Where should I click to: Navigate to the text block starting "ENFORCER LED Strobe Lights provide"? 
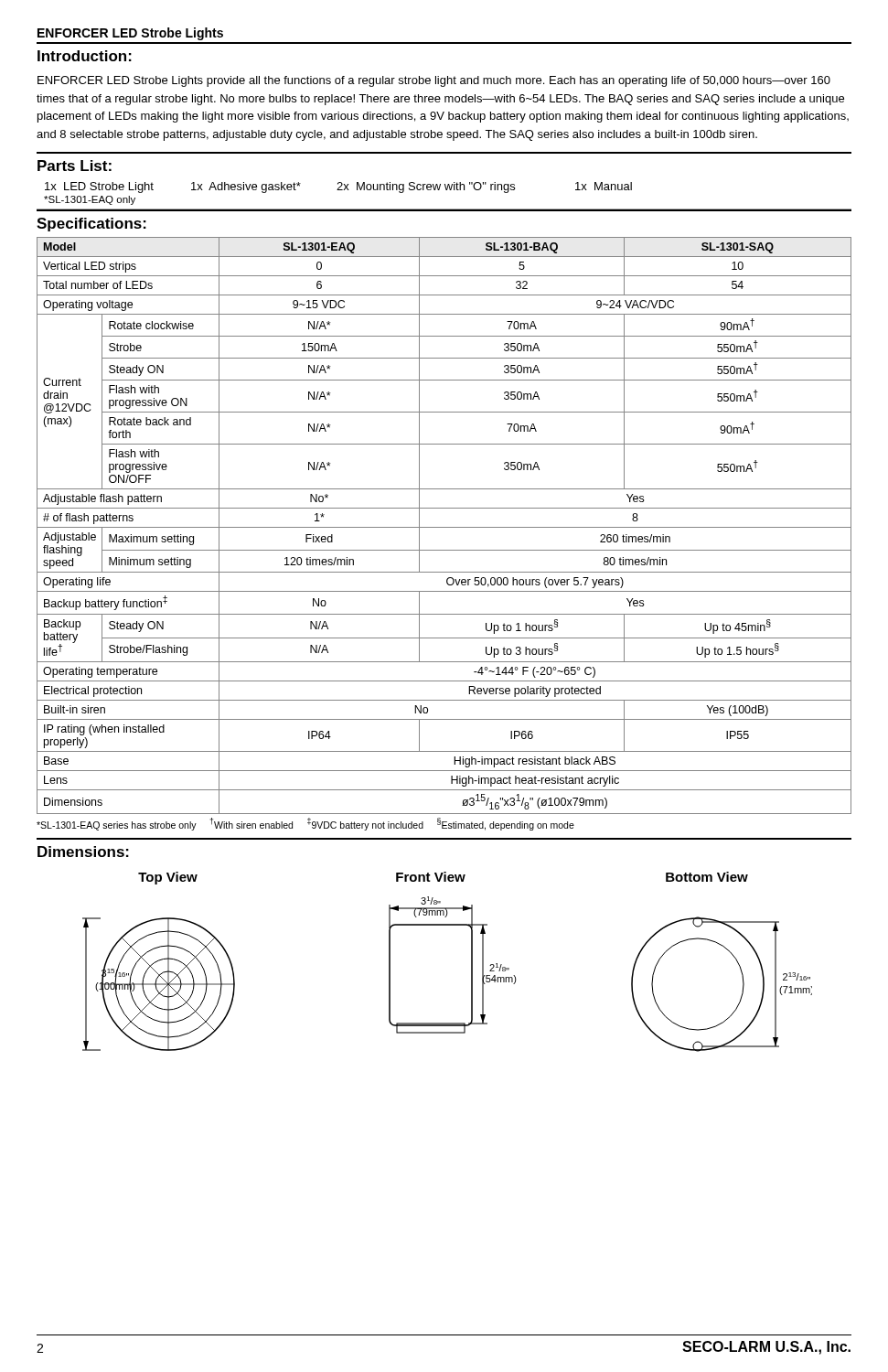pos(443,107)
